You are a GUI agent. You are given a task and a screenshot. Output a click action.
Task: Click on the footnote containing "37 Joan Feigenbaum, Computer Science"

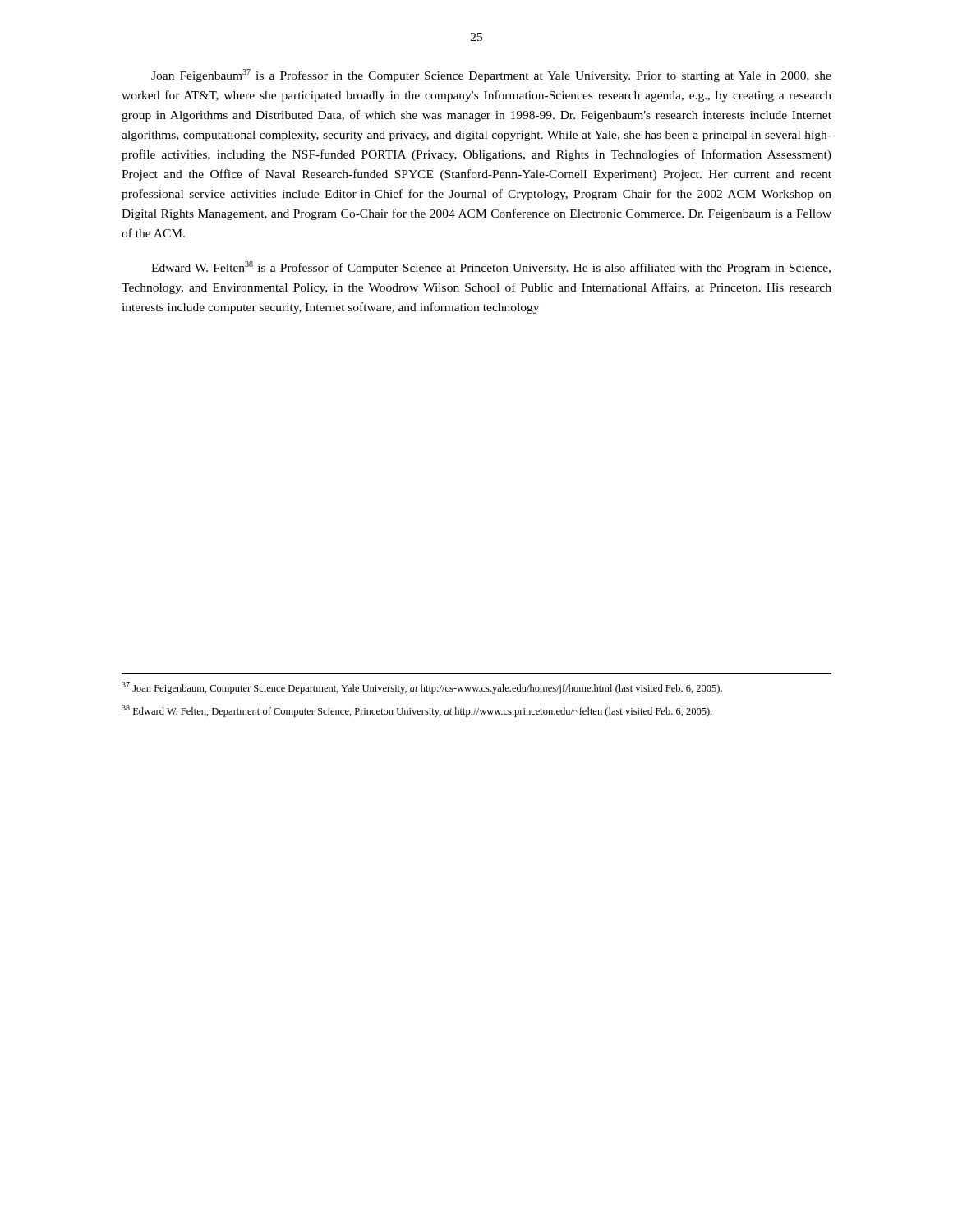click(422, 687)
